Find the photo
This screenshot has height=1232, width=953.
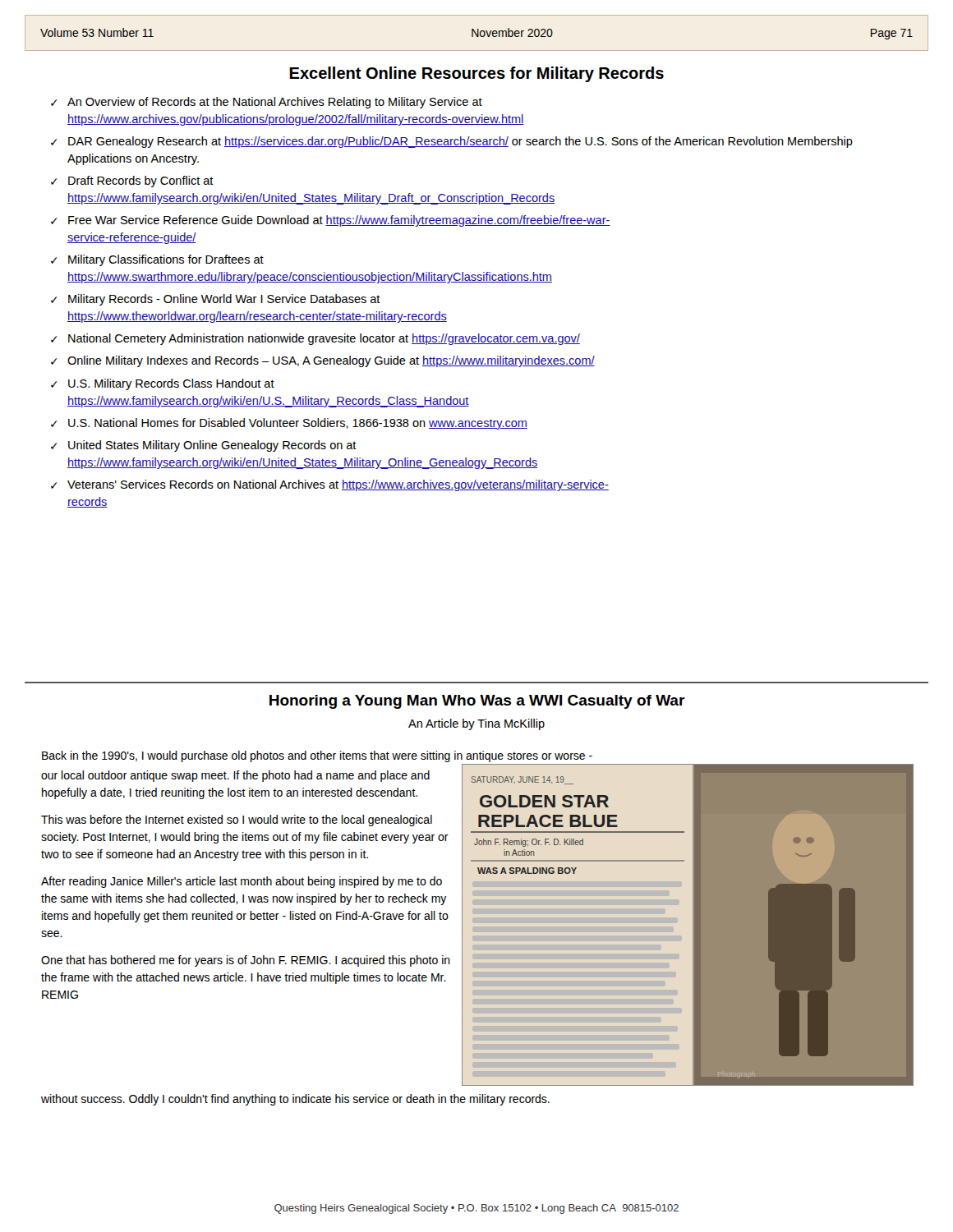click(688, 925)
